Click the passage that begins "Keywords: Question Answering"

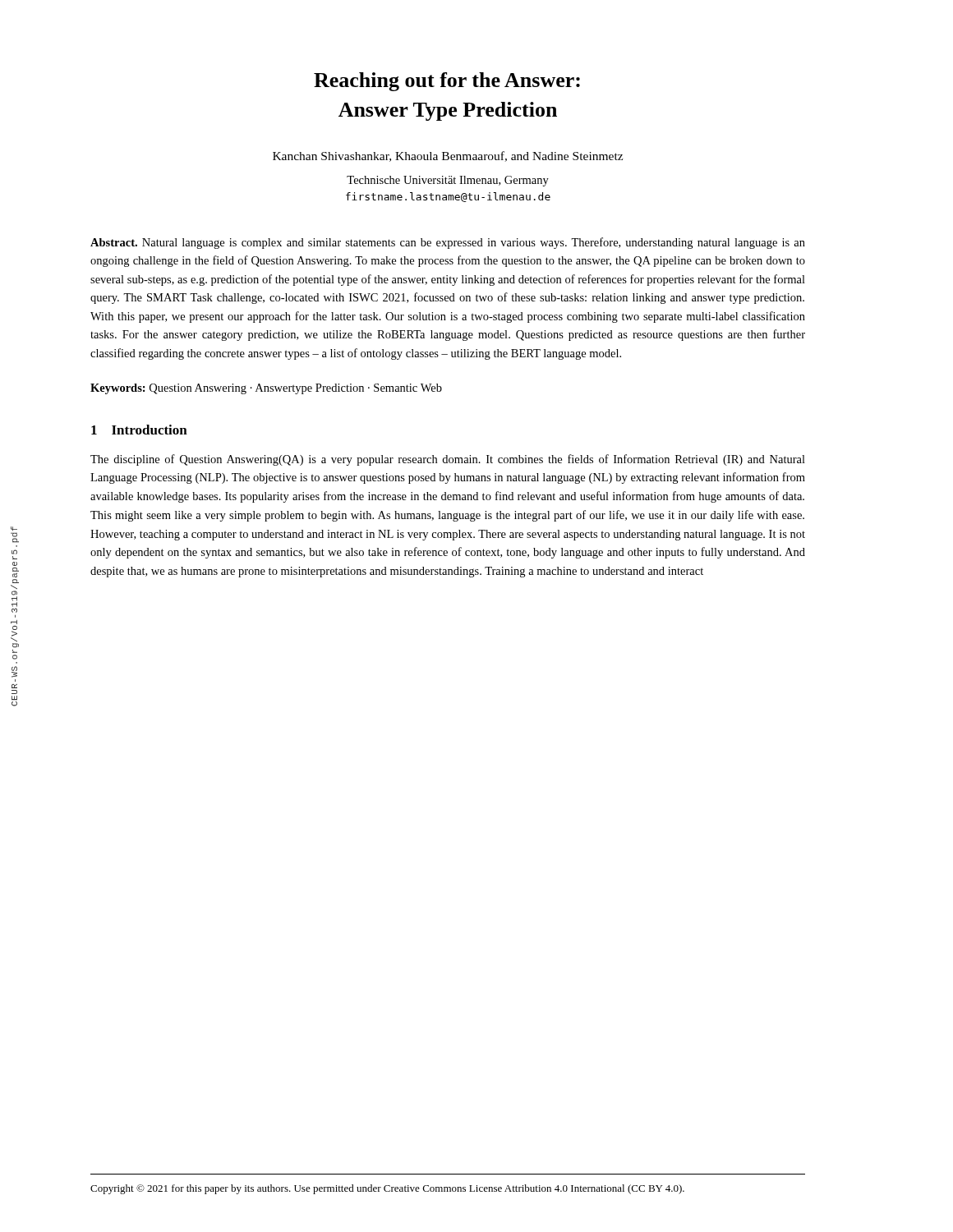tap(266, 388)
